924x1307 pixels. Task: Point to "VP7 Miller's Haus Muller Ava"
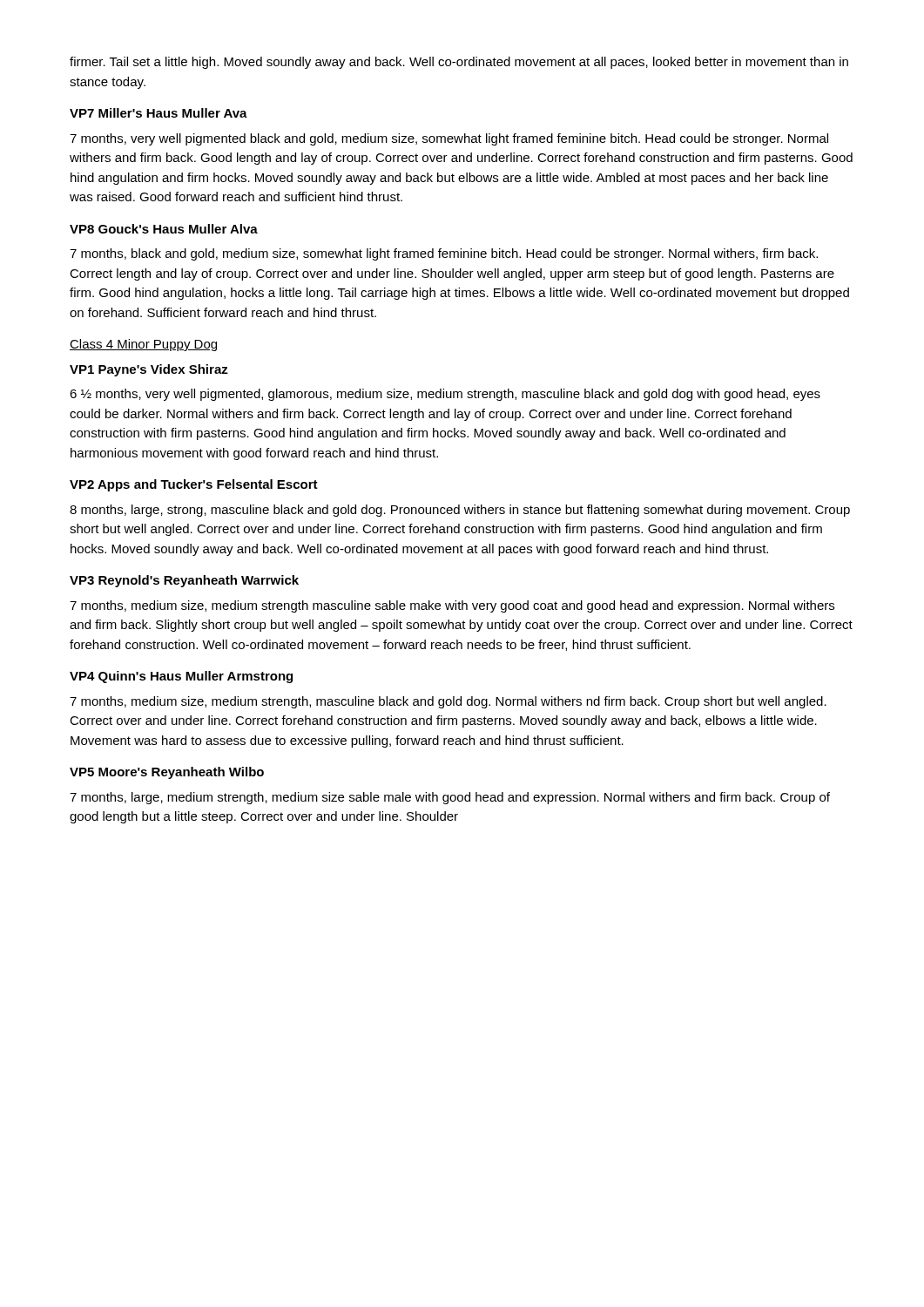(158, 113)
